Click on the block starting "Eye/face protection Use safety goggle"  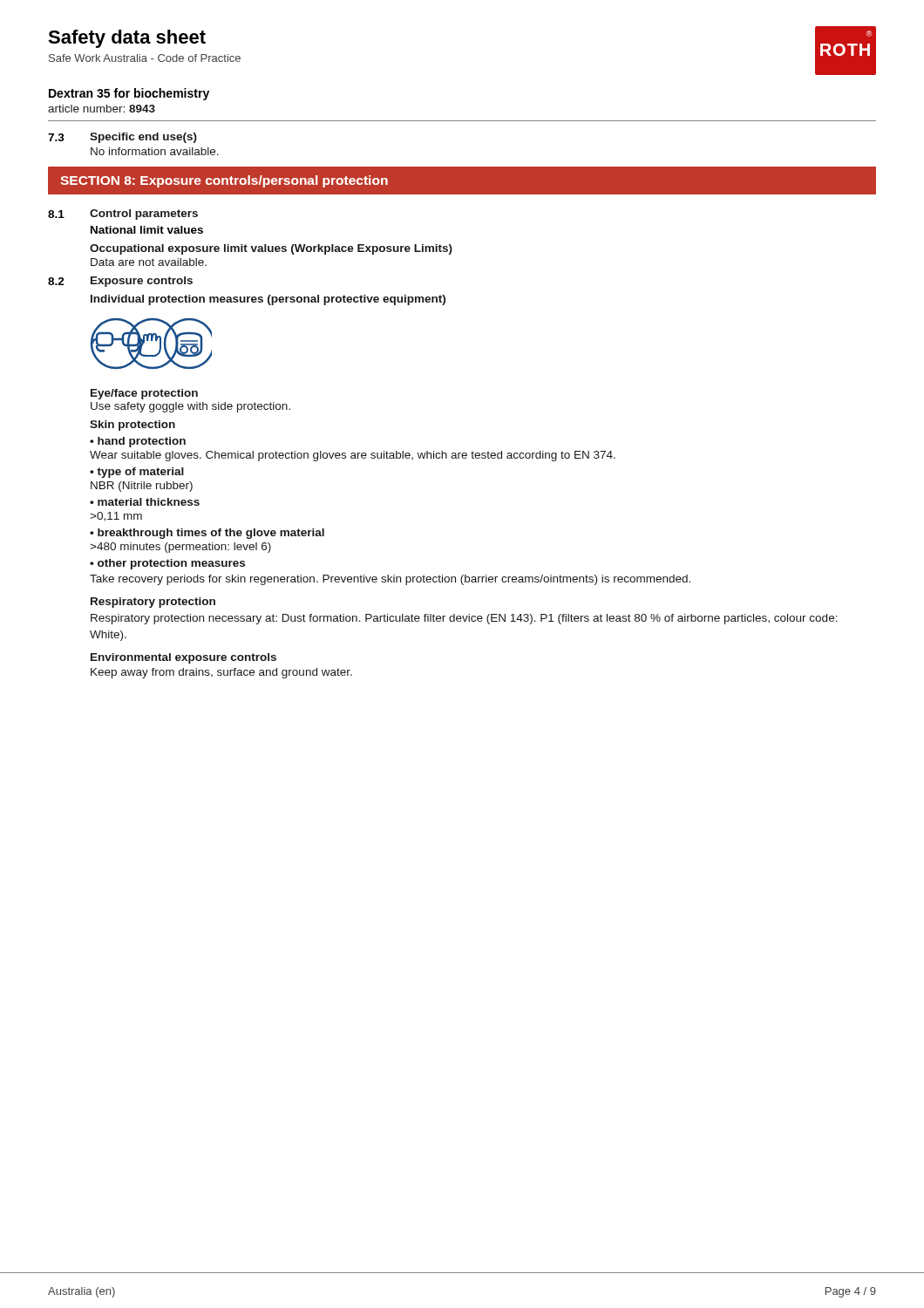click(144, 394)
